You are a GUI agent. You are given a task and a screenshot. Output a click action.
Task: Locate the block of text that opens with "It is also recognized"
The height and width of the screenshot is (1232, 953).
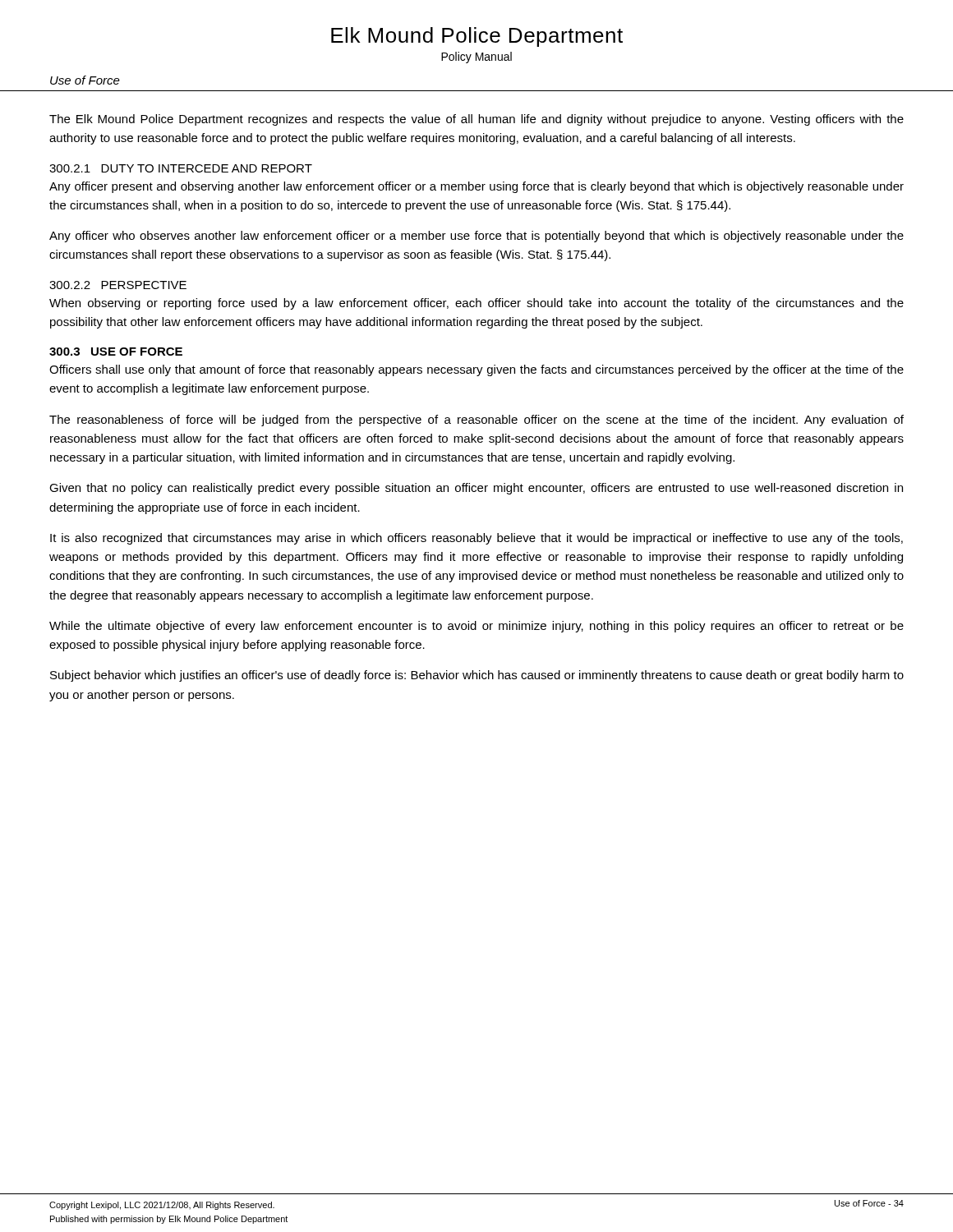[x=476, y=566]
